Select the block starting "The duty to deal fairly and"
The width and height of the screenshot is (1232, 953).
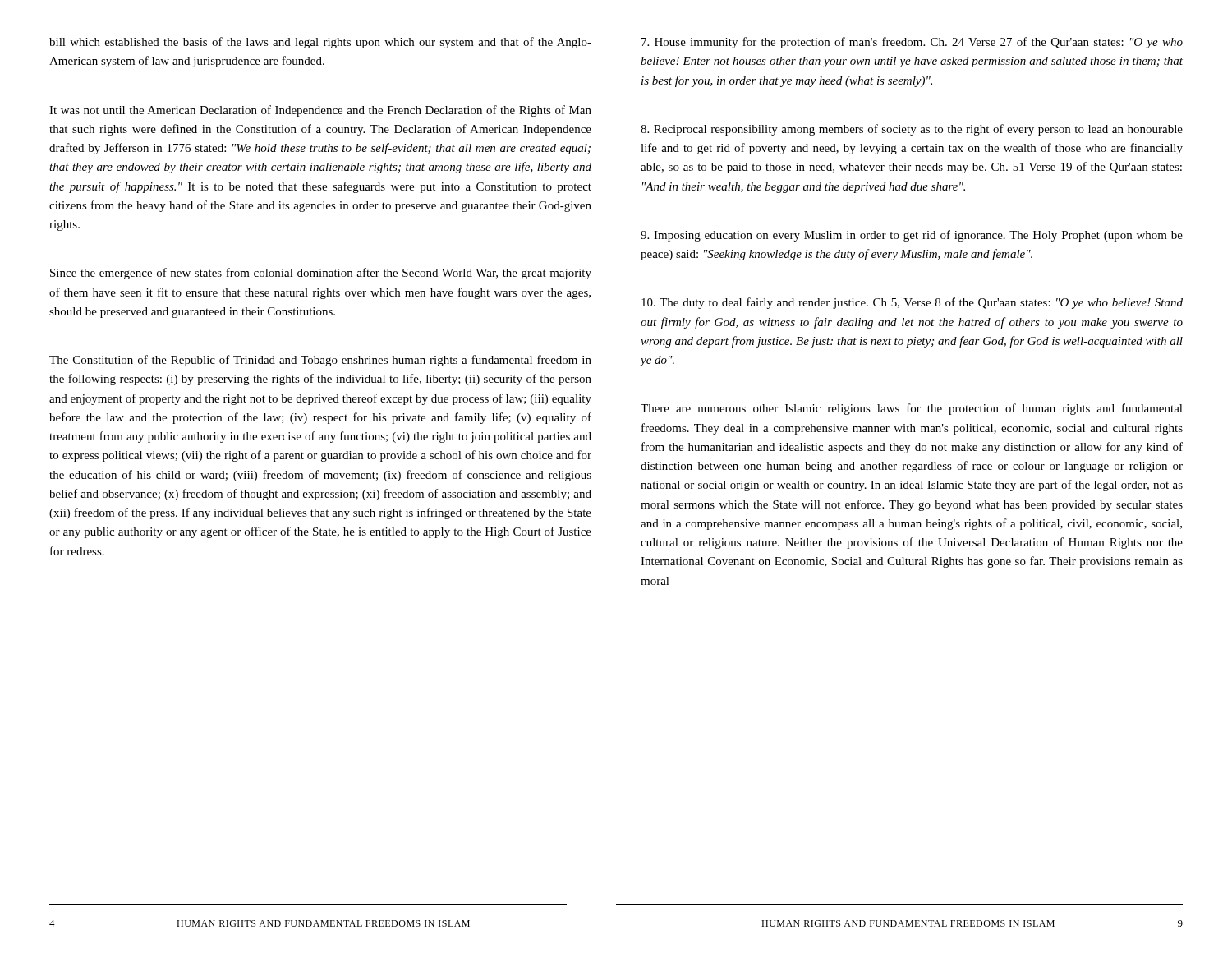(x=912, y=332)
